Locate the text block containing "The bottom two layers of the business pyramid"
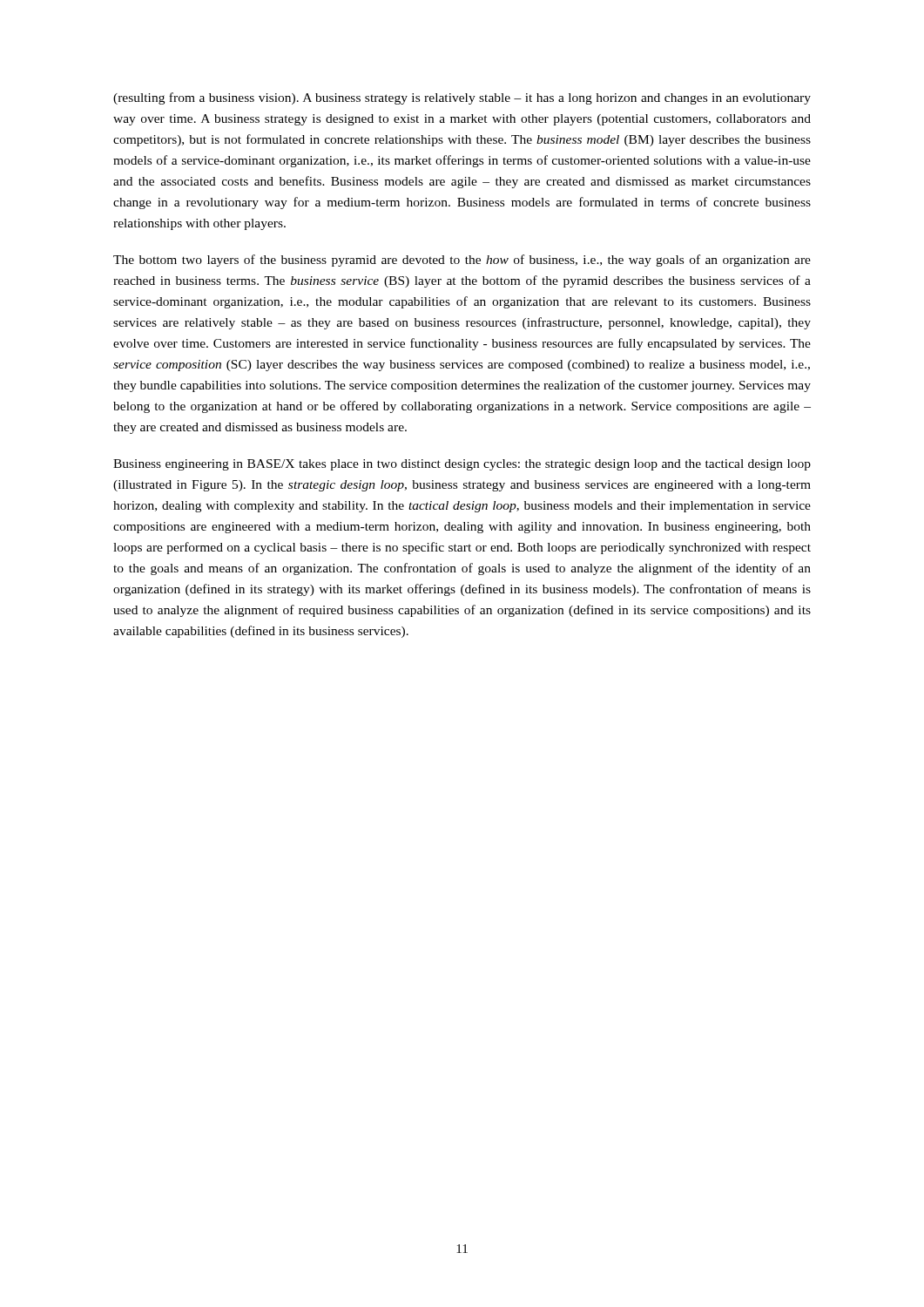The width and height of the screenshot is (924, 1307). click(x=462, y=343)
